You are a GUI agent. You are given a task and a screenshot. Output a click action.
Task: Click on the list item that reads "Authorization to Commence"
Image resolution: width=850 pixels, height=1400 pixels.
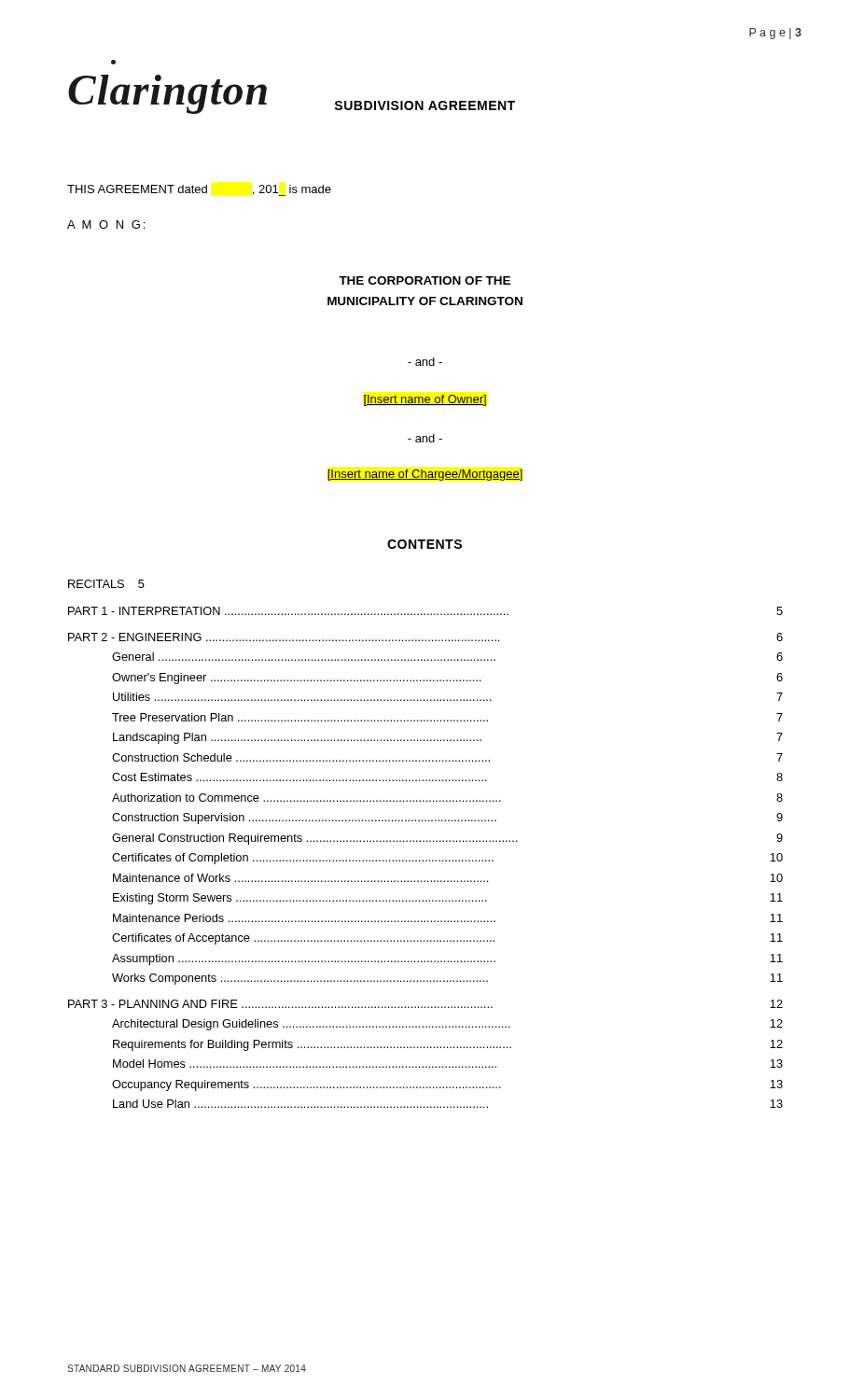tap(447, 798)
